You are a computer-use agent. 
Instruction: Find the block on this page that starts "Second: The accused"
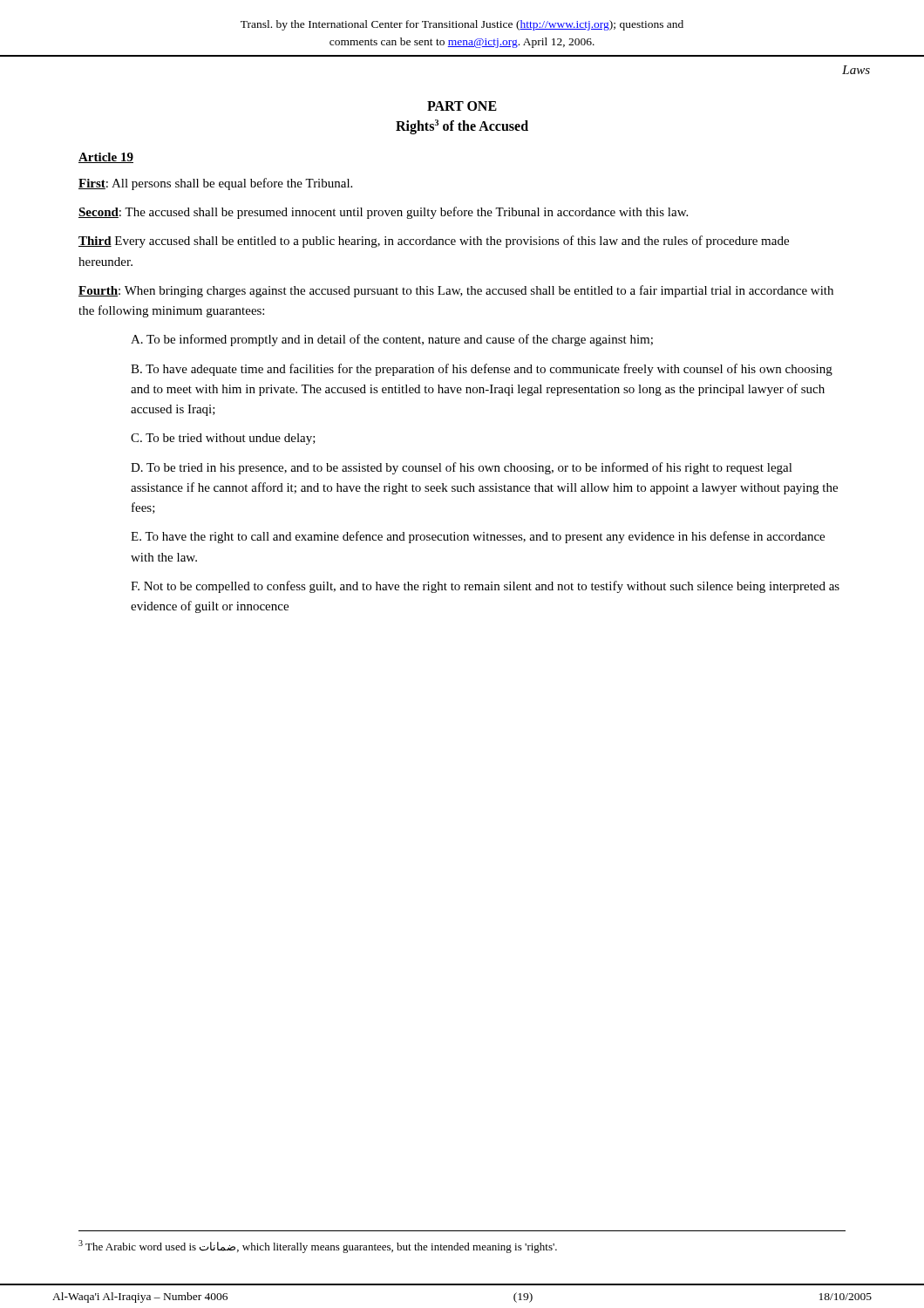click(384, 212)
